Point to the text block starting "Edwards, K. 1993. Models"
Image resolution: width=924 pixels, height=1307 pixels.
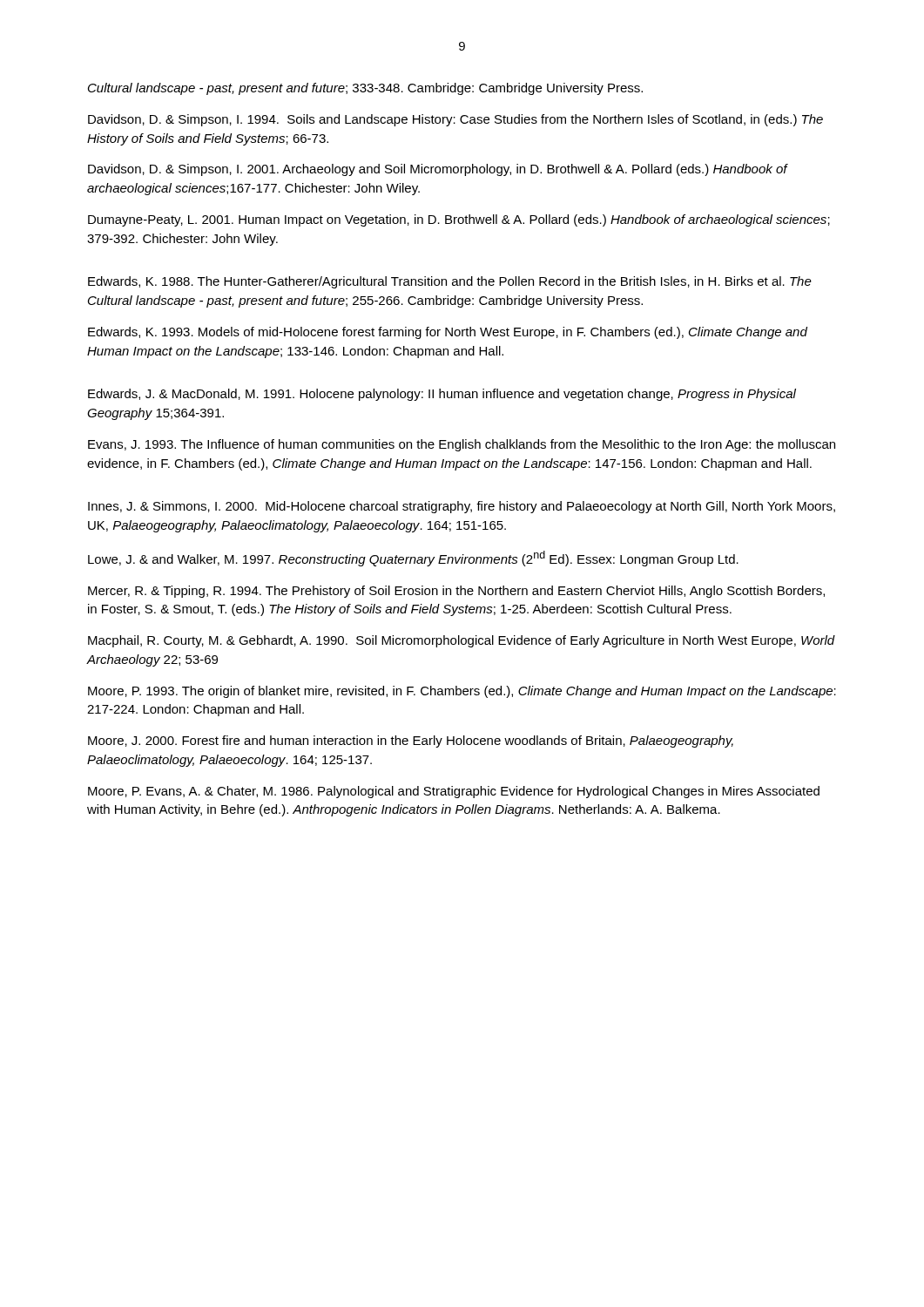coord(447,341)
